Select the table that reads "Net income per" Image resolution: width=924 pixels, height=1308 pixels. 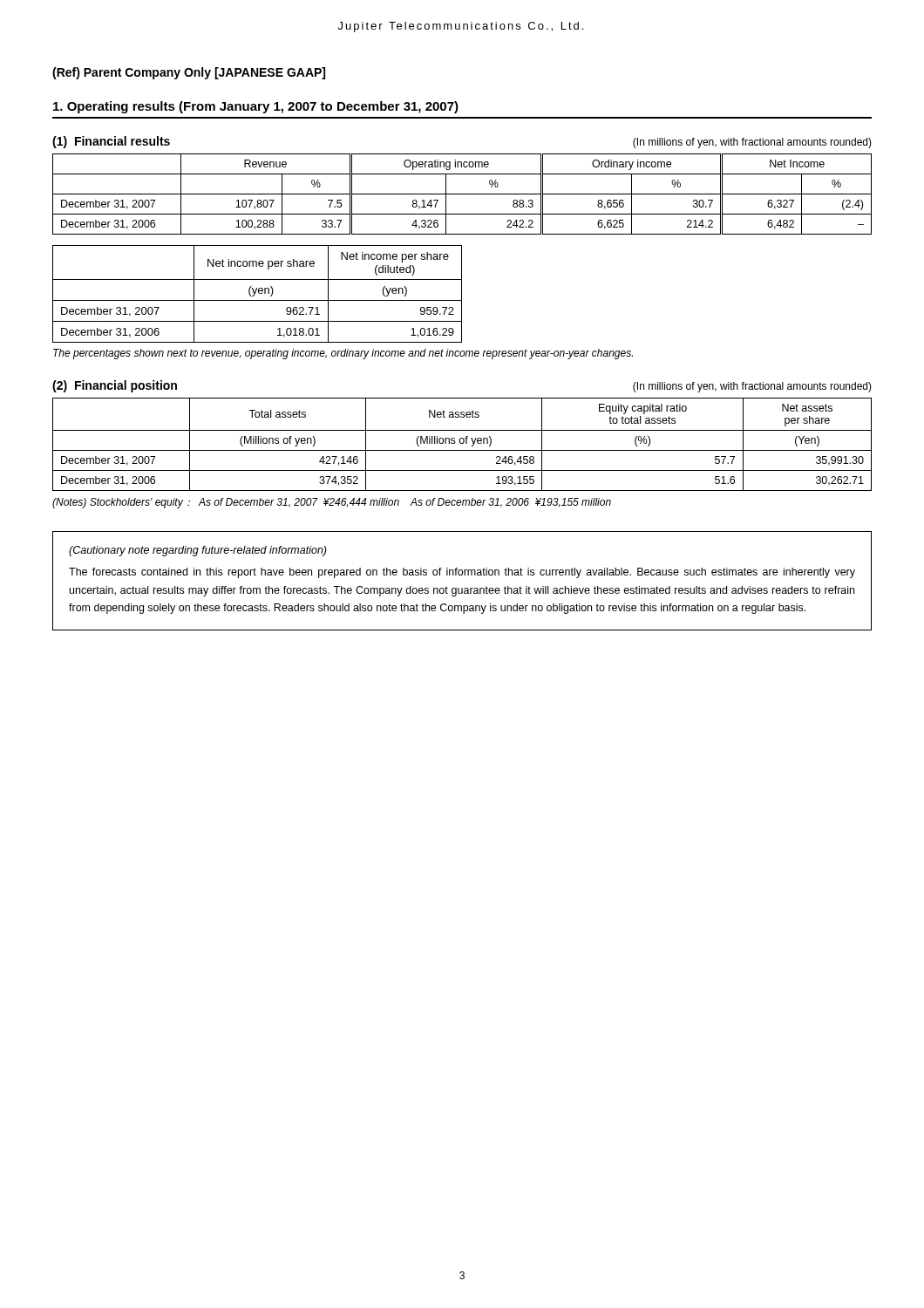click(x=257, y=294)
